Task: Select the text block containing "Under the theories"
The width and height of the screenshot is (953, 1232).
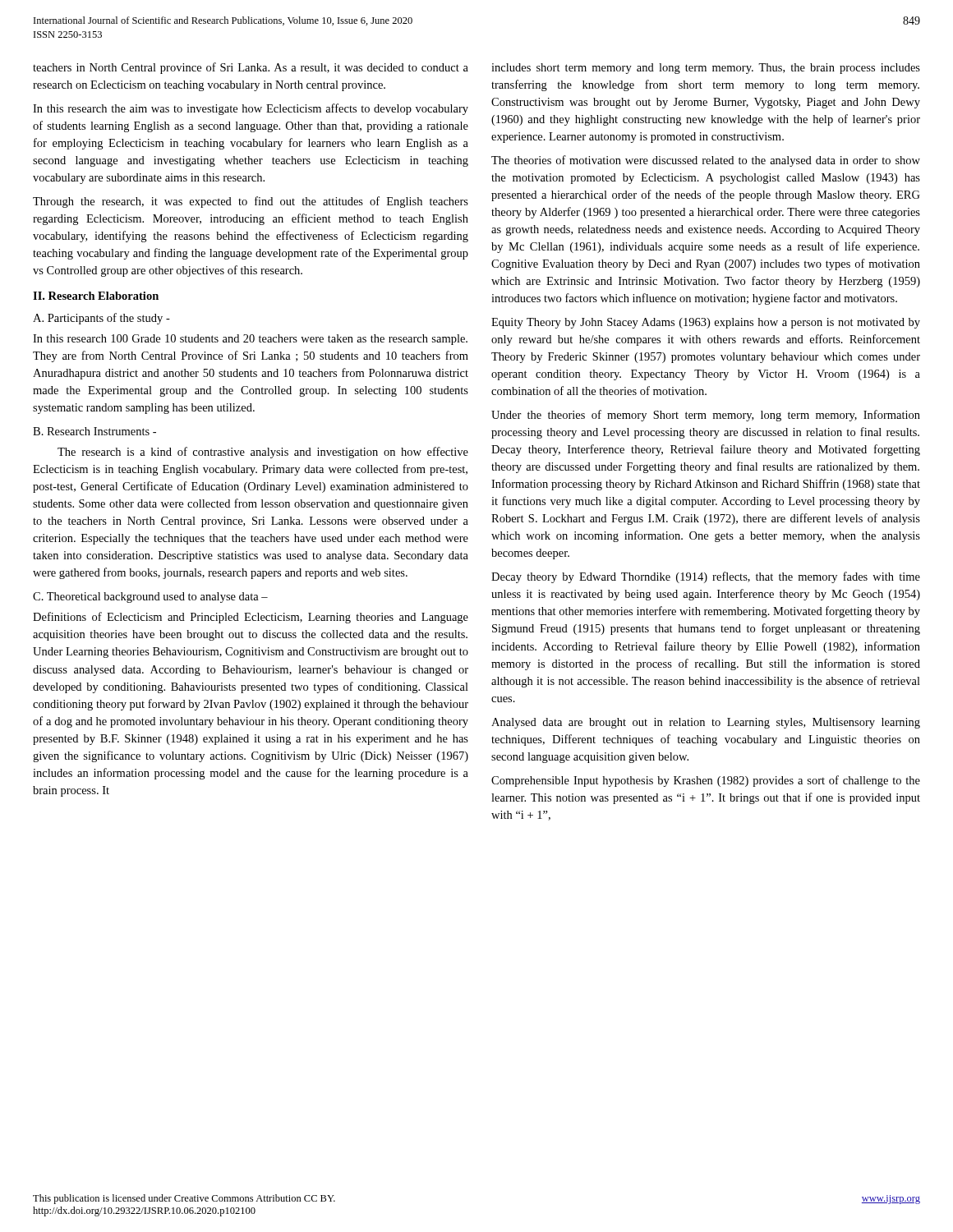Action: coord(706,484)
